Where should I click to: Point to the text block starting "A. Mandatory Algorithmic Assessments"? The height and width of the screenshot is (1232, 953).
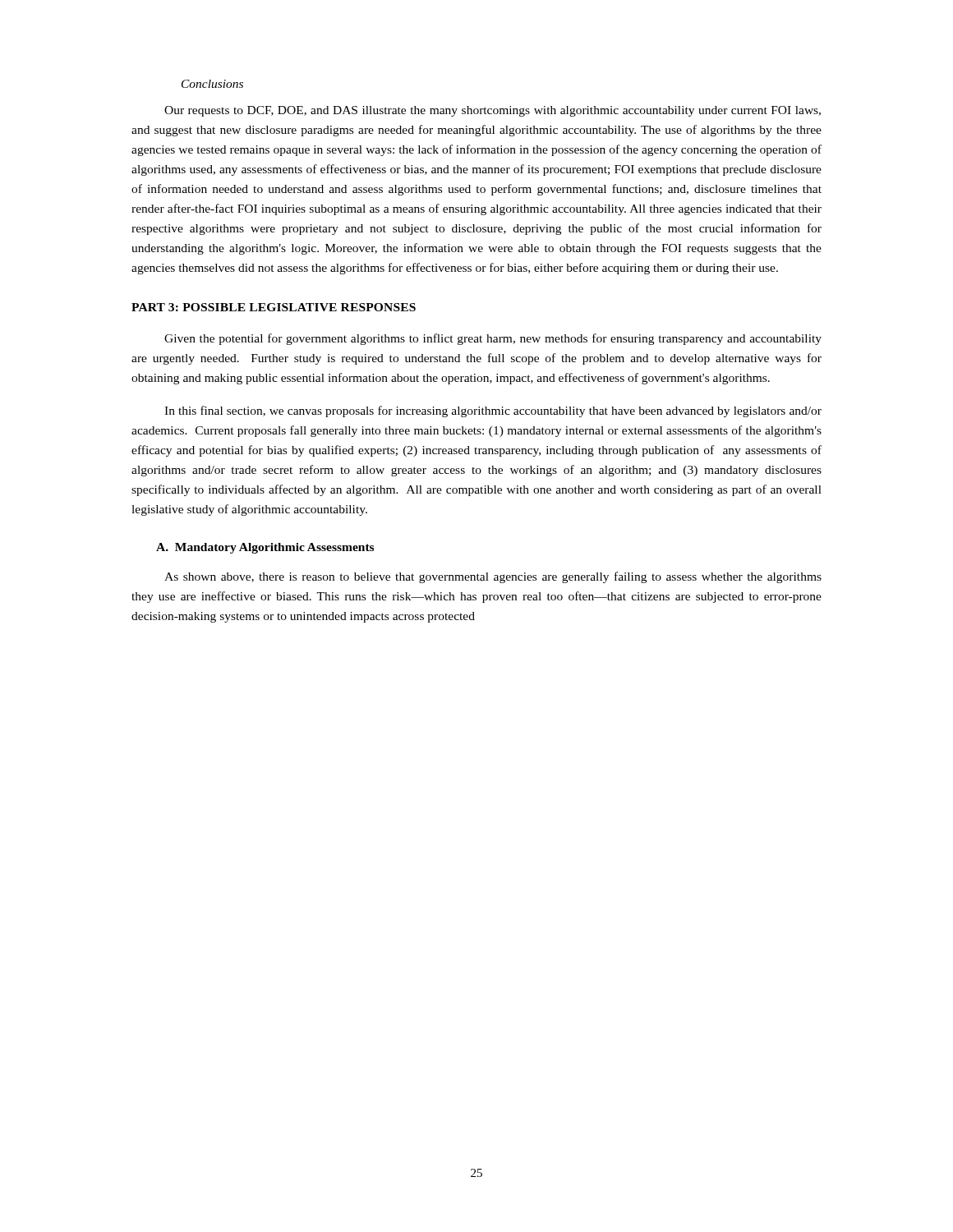265,547
